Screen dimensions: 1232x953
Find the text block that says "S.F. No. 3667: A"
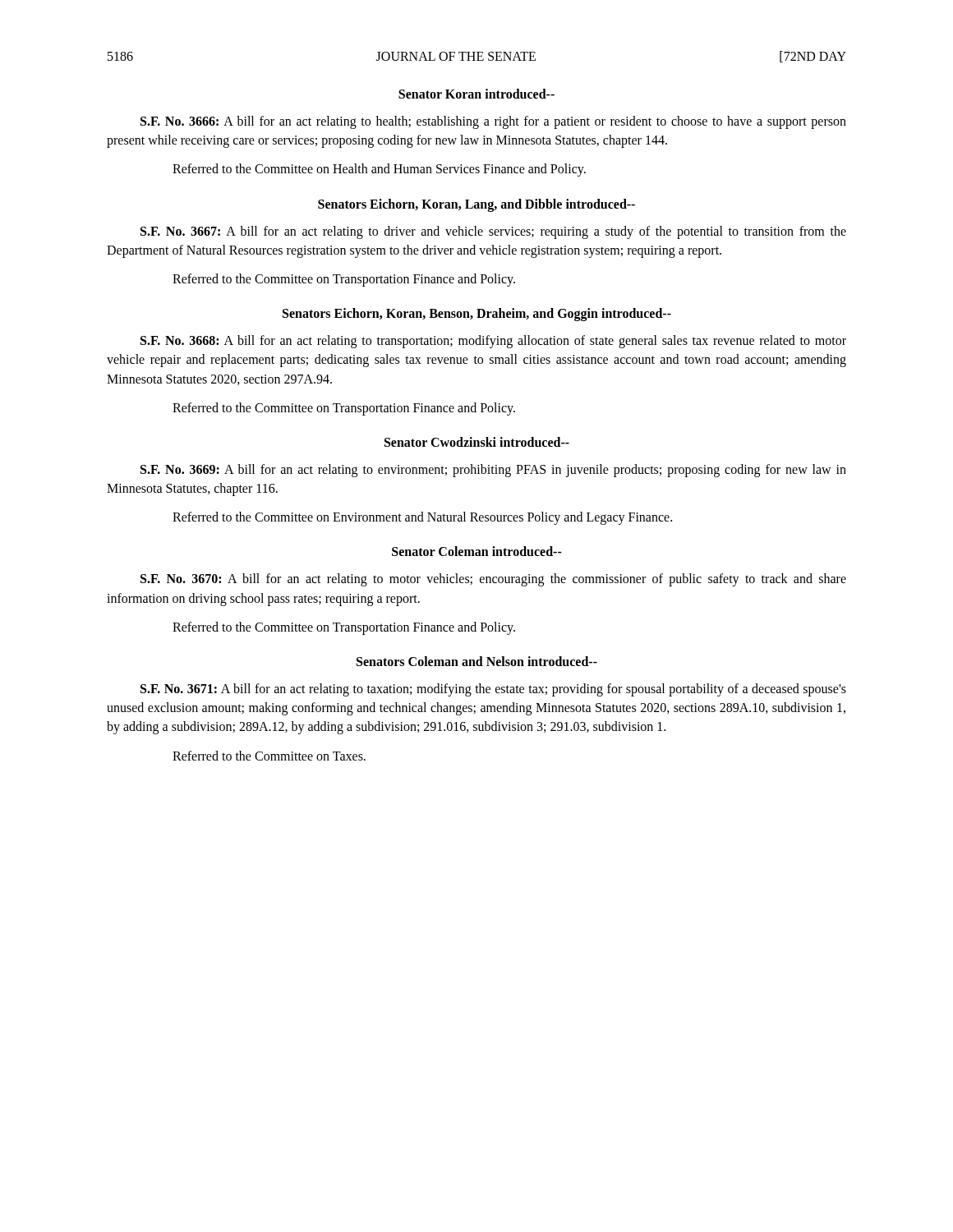(476, 240)
